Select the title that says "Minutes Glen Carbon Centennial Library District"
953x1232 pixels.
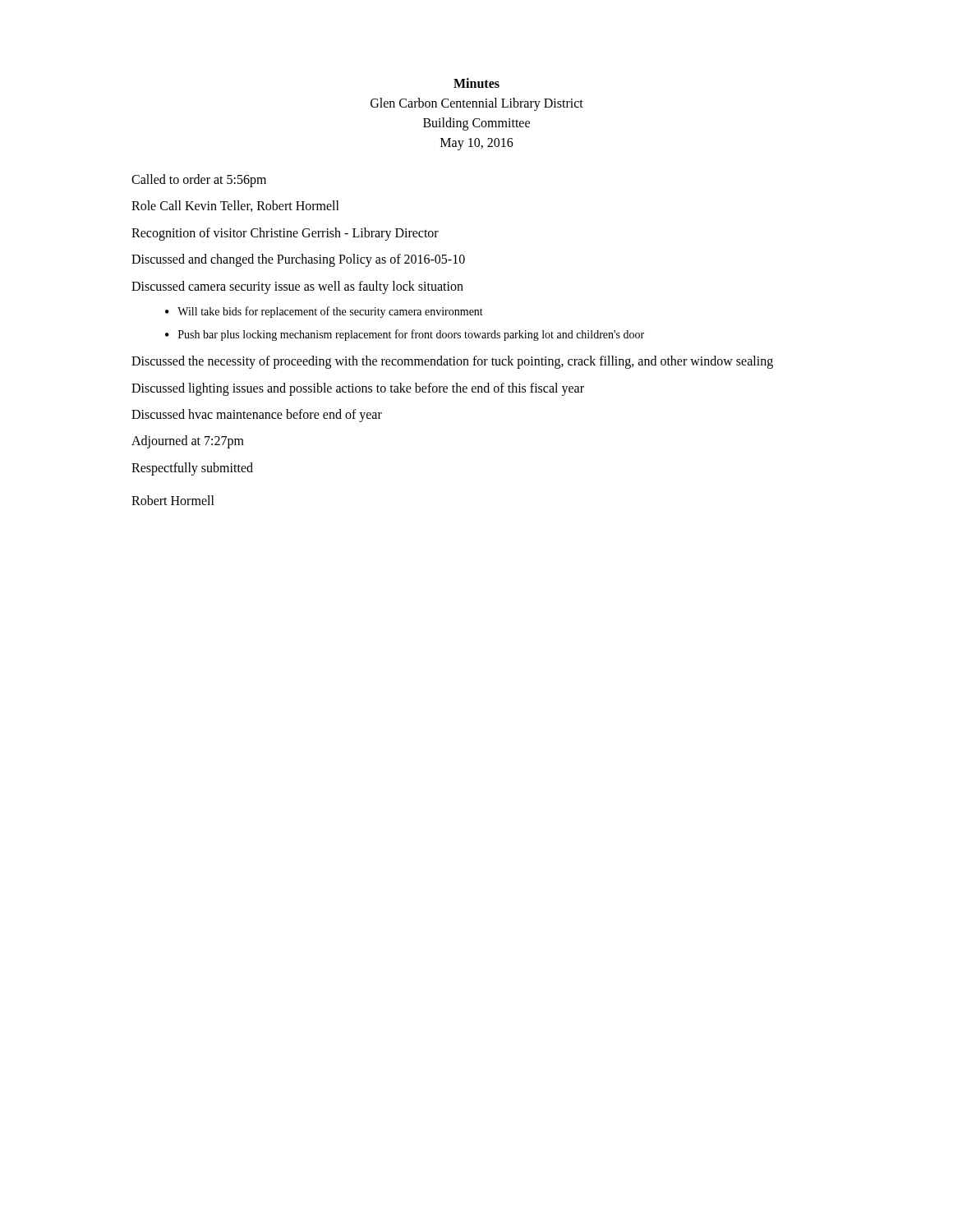pos(476,113)
